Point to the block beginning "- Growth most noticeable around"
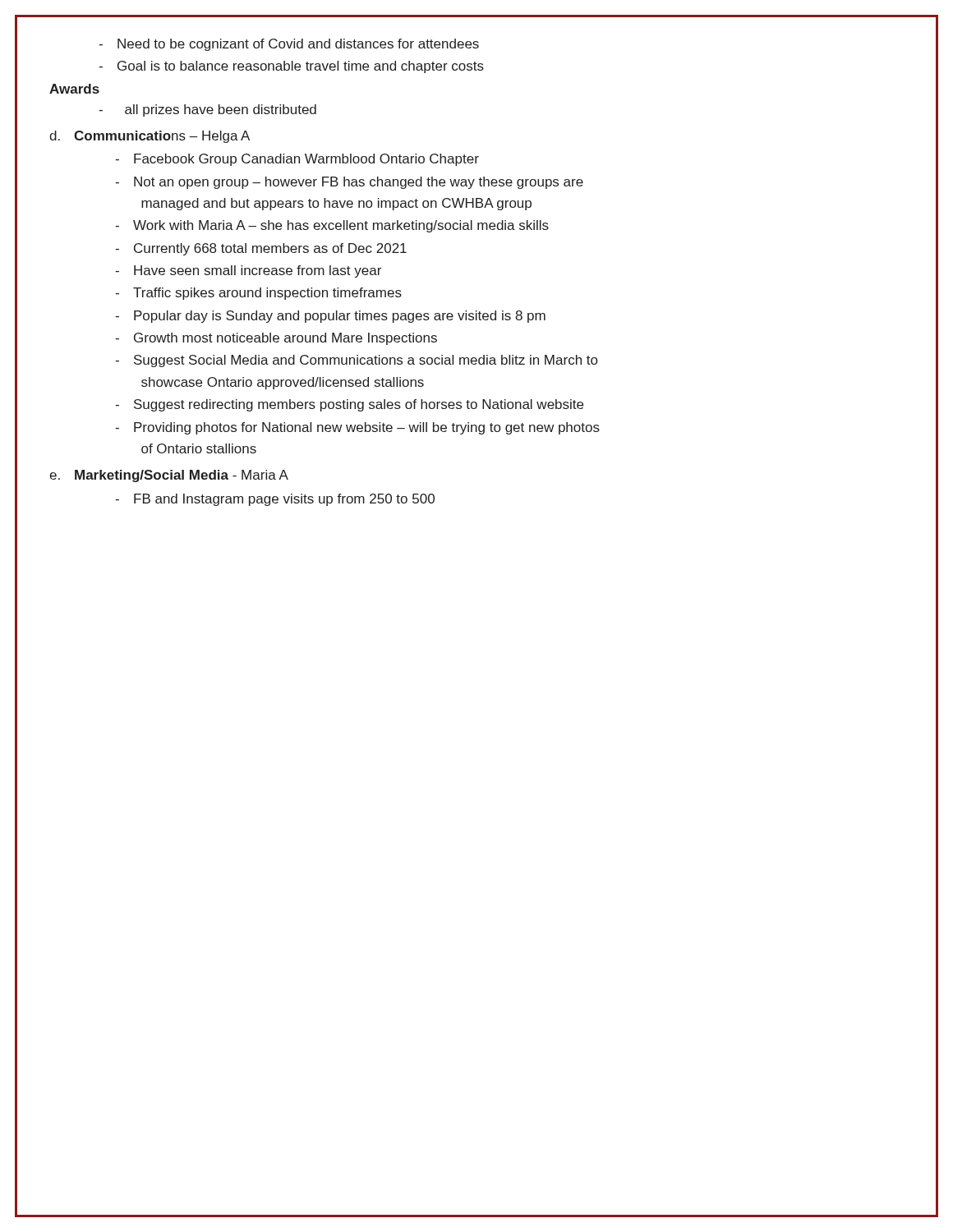The image size is (953, 1232). (x=276, y=339)
